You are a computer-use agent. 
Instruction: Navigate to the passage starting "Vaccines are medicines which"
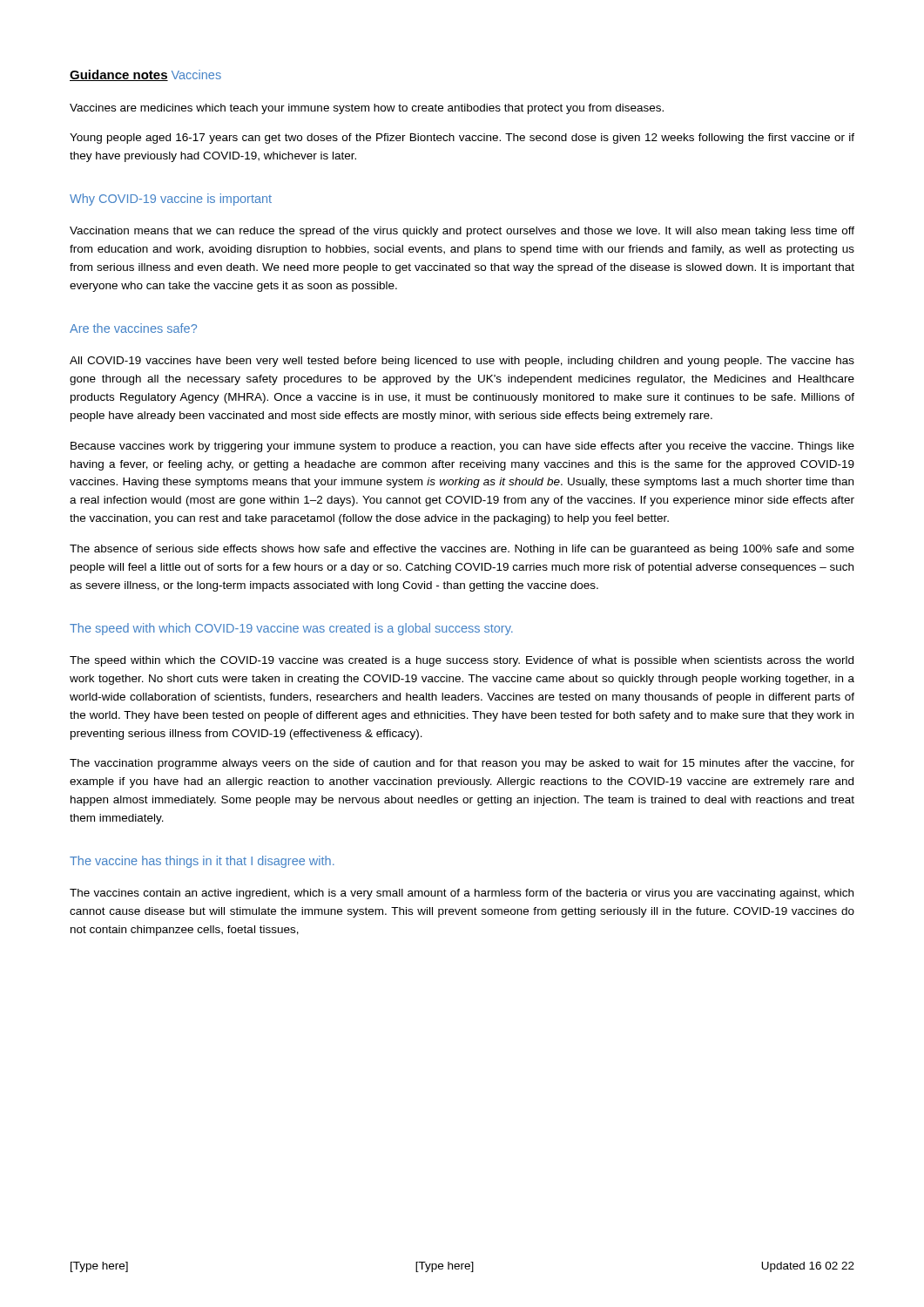pyautogui.click(x=462, y=108)
